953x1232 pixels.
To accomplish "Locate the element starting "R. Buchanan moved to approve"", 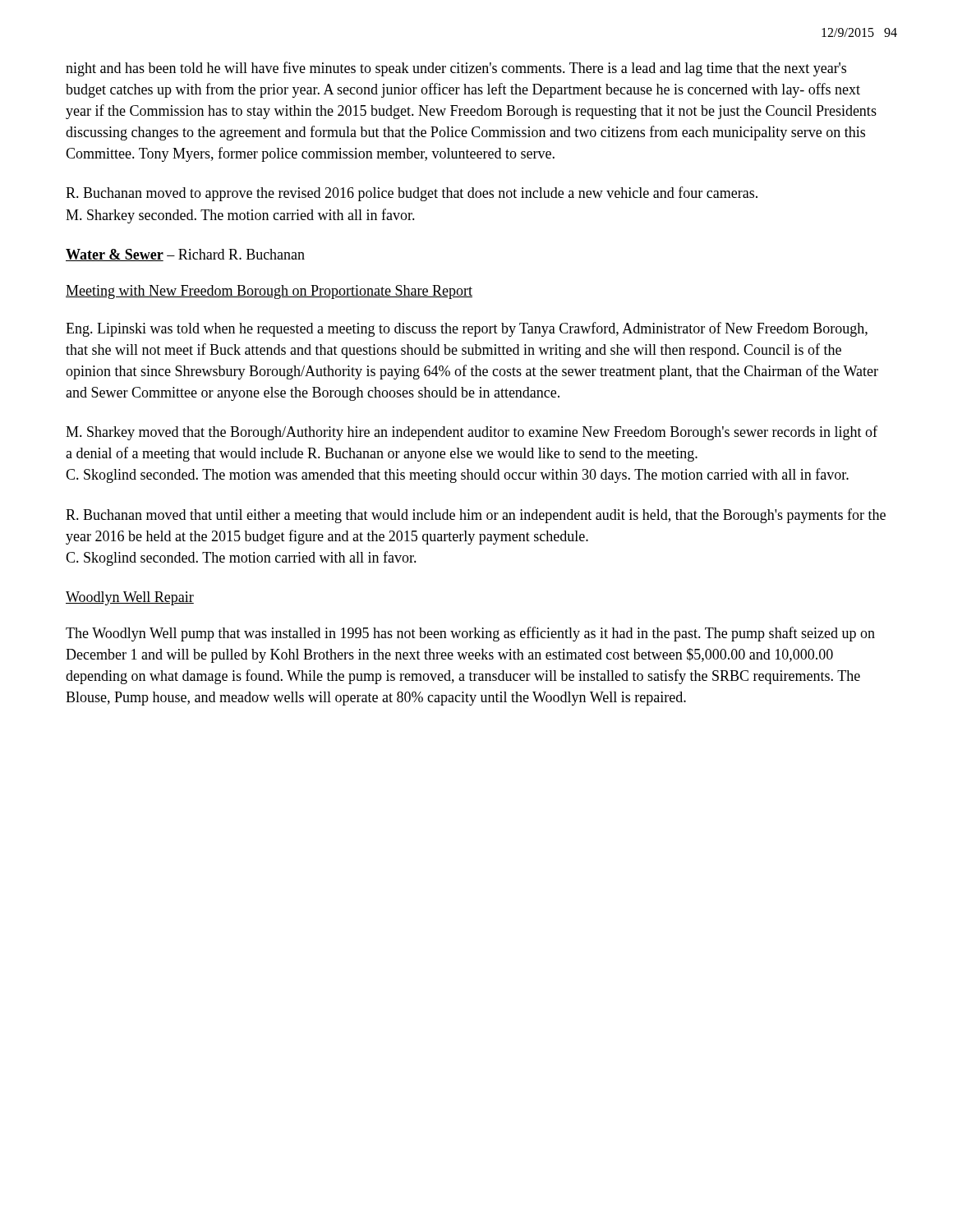I will pos(412,204).
